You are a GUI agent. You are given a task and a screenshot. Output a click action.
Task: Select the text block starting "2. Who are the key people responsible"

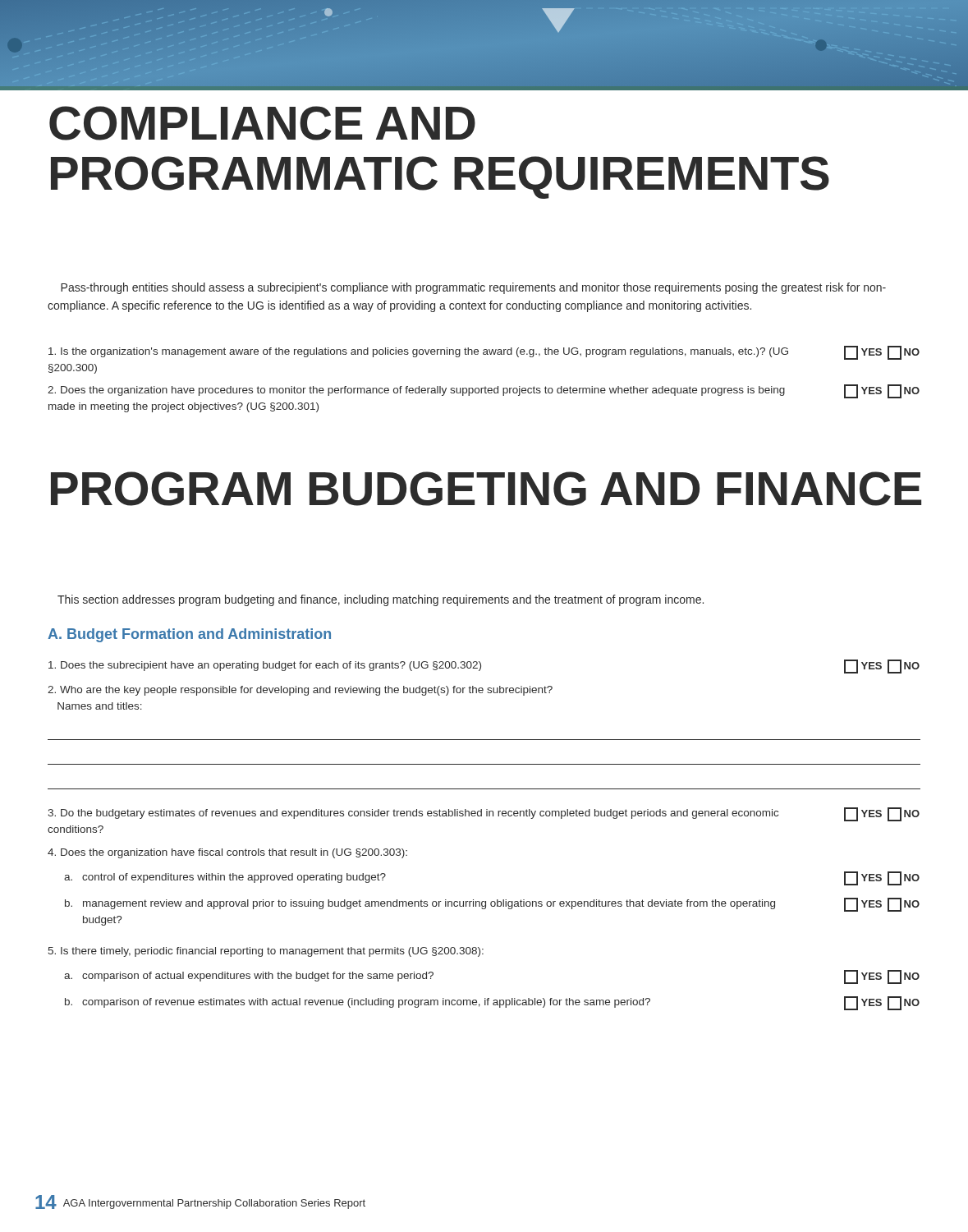(300, 698)
